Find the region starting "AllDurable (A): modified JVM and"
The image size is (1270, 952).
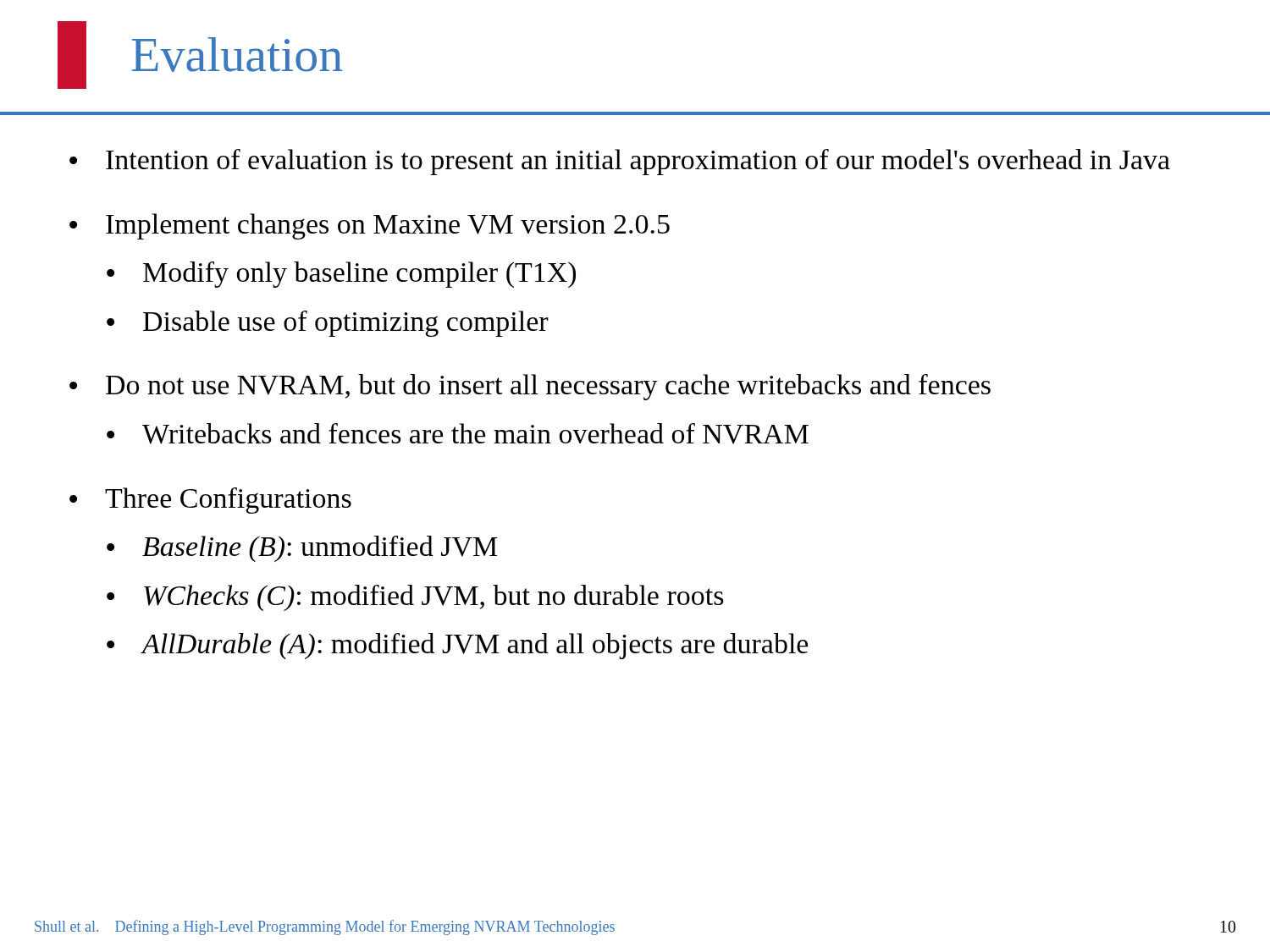tap(476, 644)
